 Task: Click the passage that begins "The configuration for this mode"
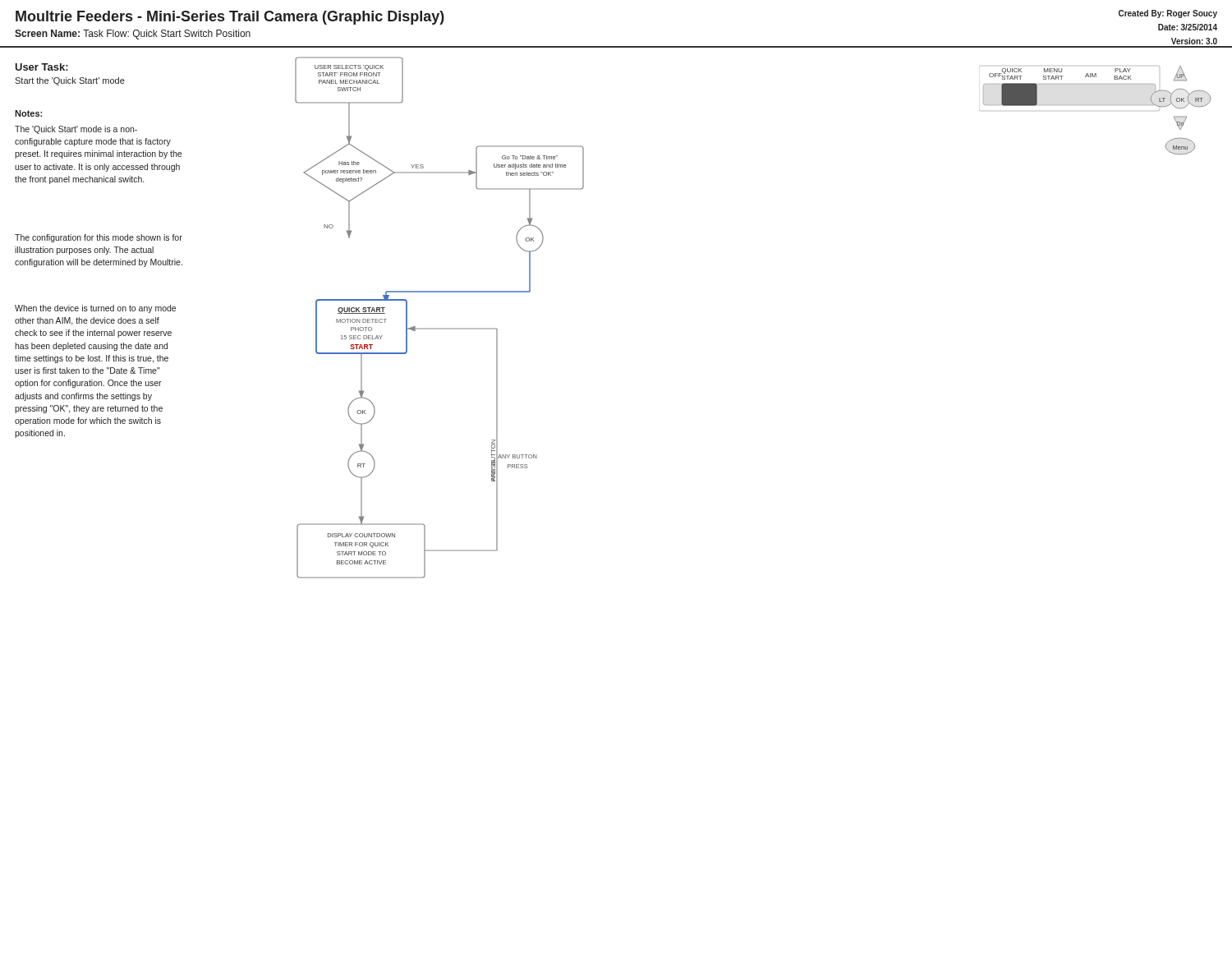click(x=99, y=250)
